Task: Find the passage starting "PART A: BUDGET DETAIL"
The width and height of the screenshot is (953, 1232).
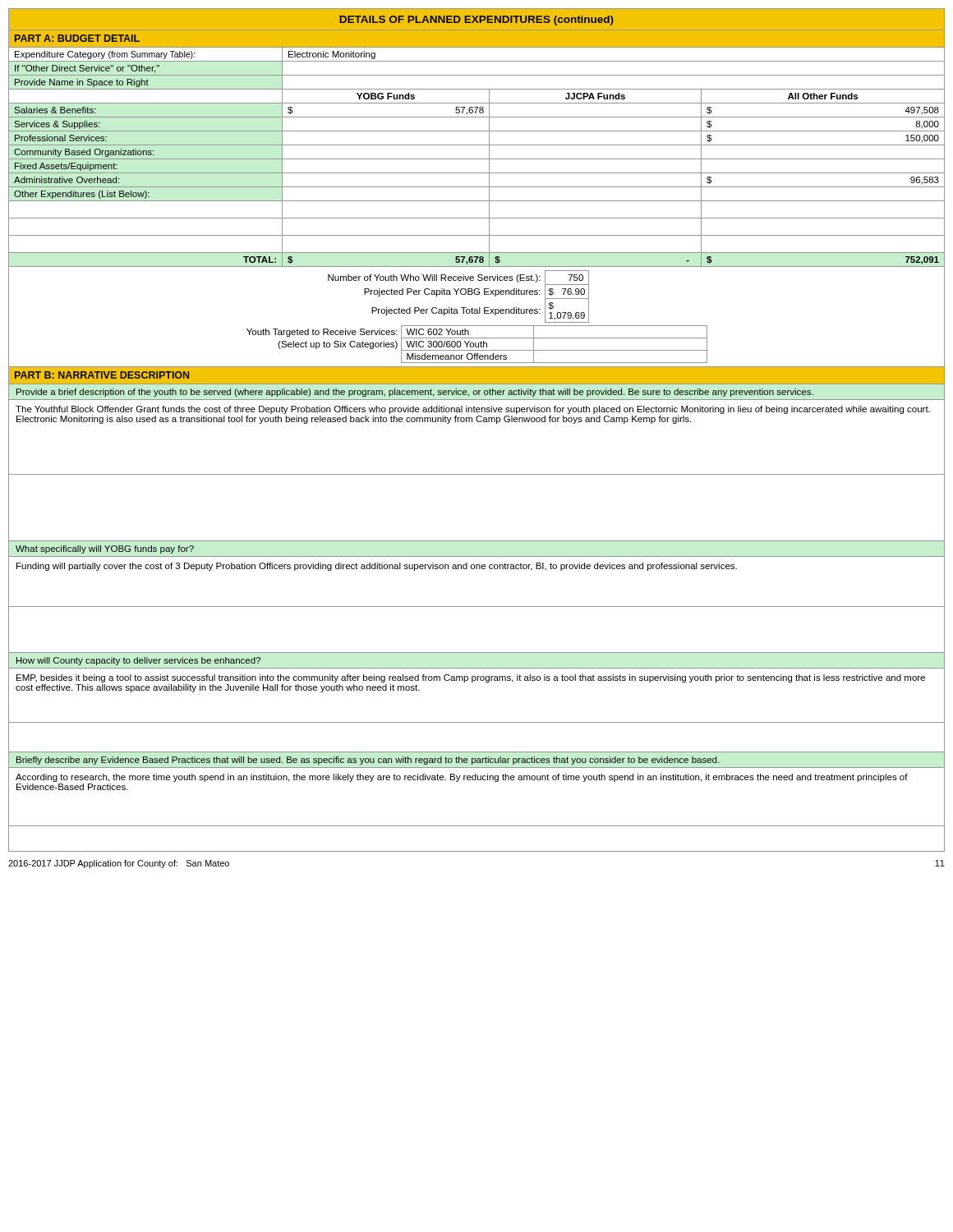Action: click(77, 39)
